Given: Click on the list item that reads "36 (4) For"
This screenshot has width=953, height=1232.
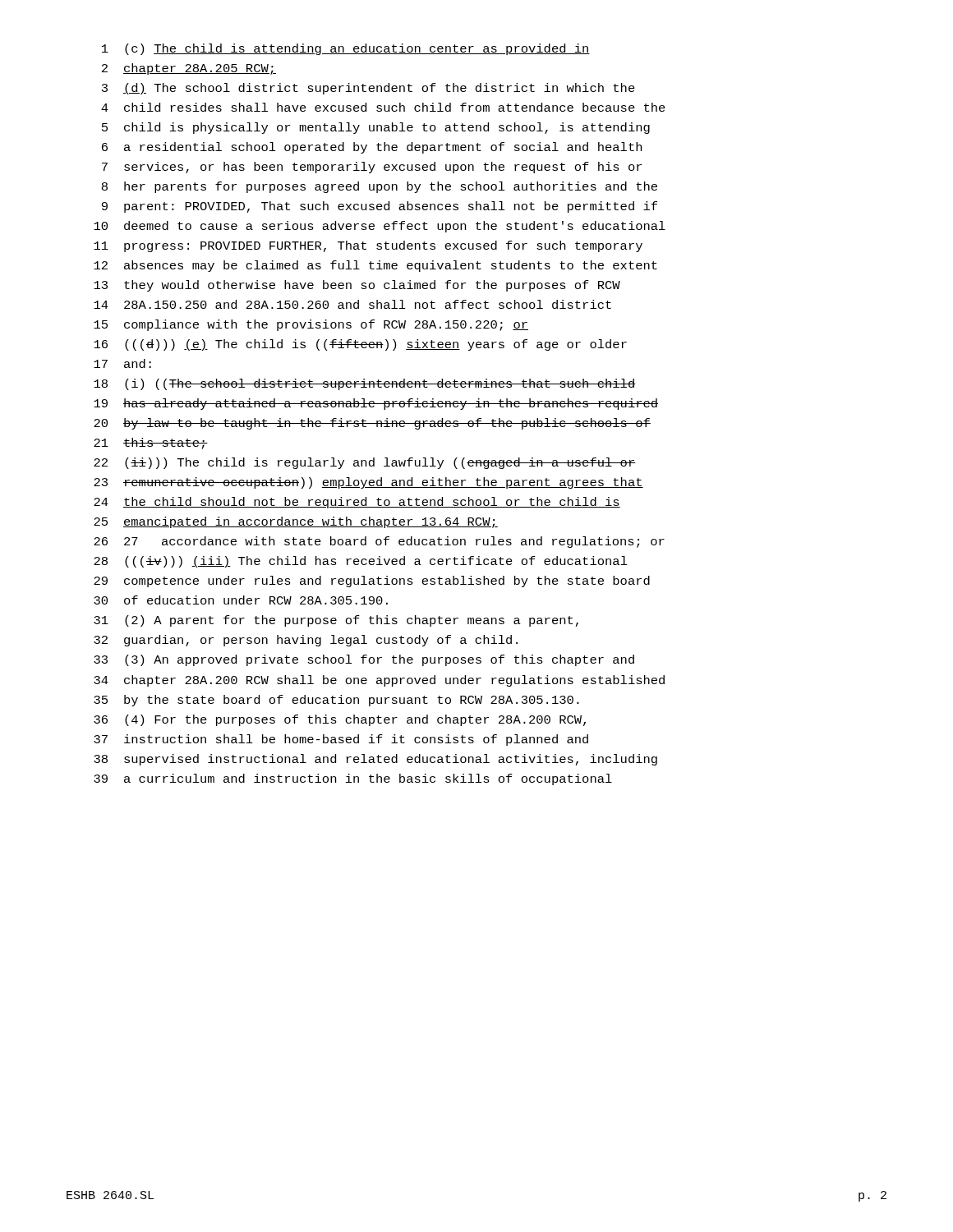Looking at the screenshot, I should pos(476,720).
